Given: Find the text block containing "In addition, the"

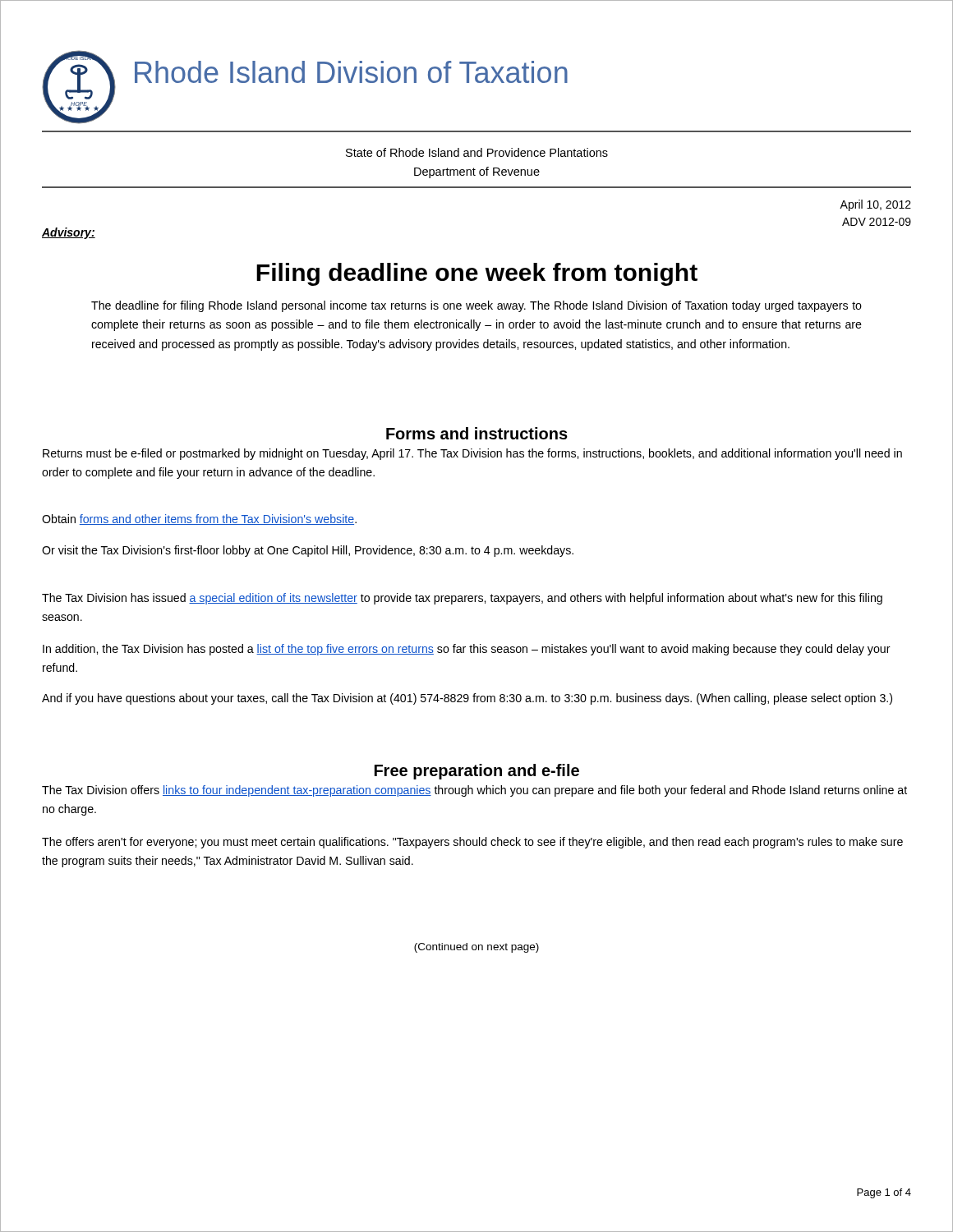Looking at the screenshot, I should (476, 659).
